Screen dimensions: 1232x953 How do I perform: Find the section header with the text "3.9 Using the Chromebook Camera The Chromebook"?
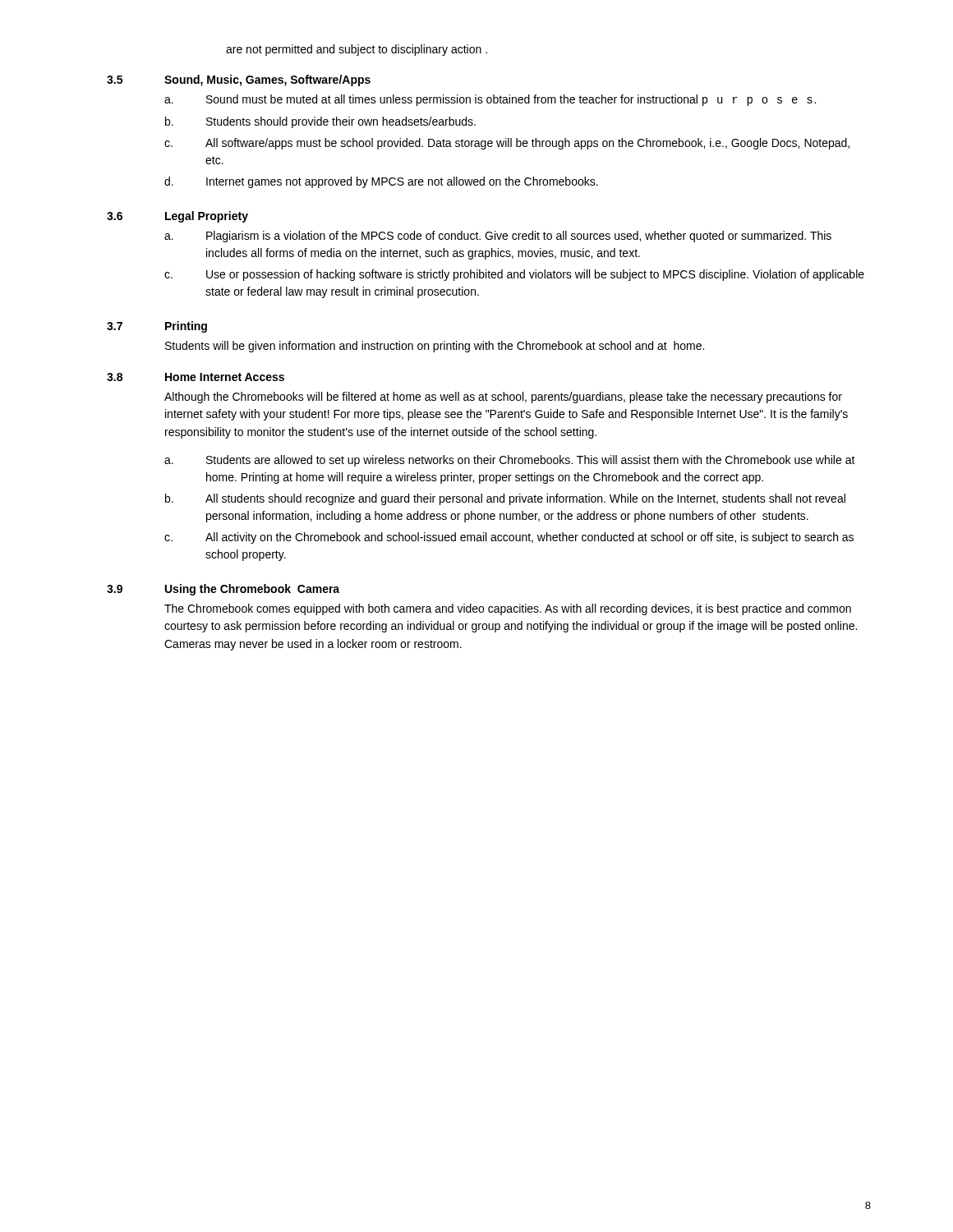[489, 618]
